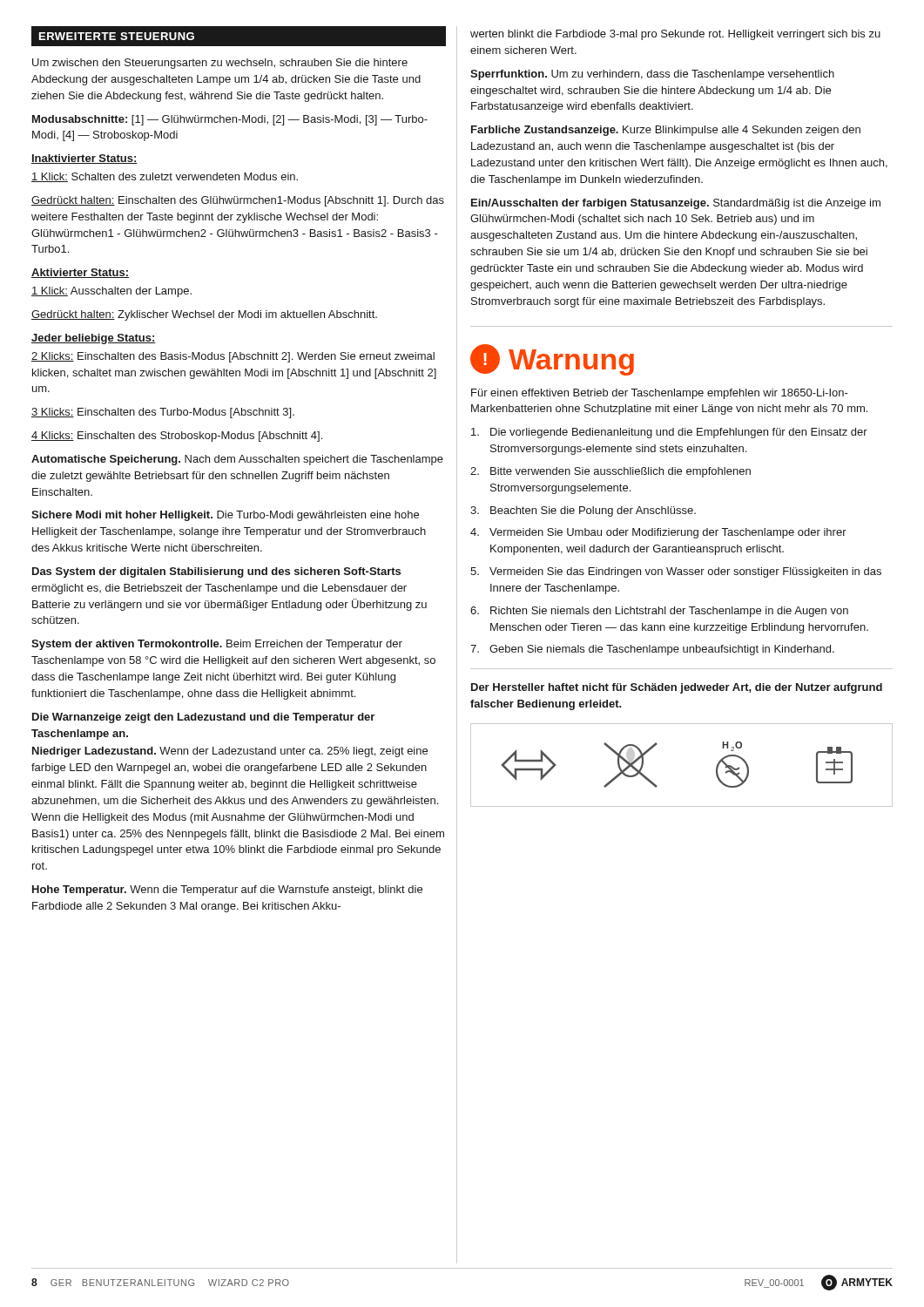
Task: Navigate to the block starting "3 Klicks: Einschalten des Turbo-Modus [Abschnitt"
Action: [x=239, y=413]
